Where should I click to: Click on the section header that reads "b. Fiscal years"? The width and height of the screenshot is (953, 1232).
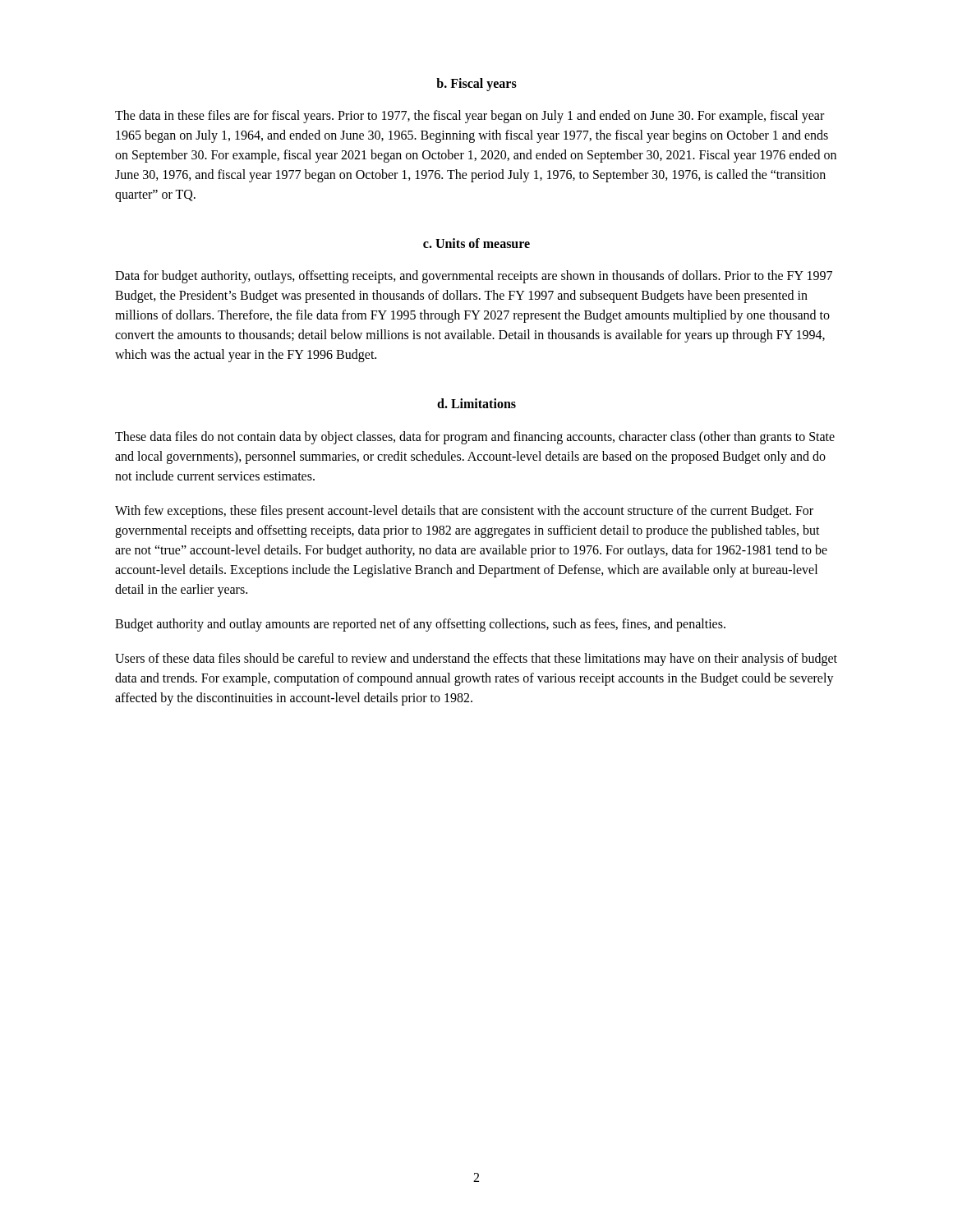point(476,83)
